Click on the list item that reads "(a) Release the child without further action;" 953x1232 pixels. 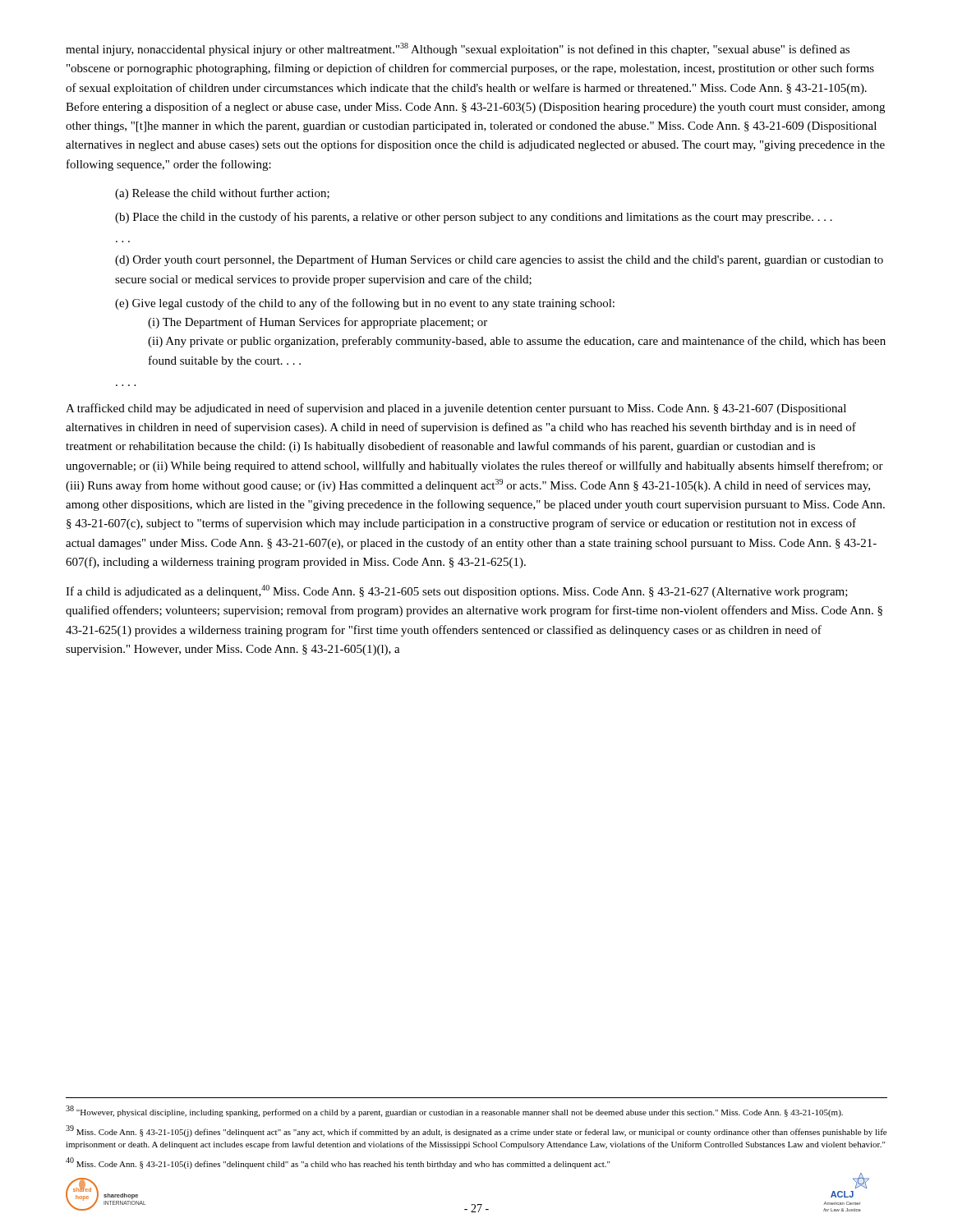coord(222,193)
